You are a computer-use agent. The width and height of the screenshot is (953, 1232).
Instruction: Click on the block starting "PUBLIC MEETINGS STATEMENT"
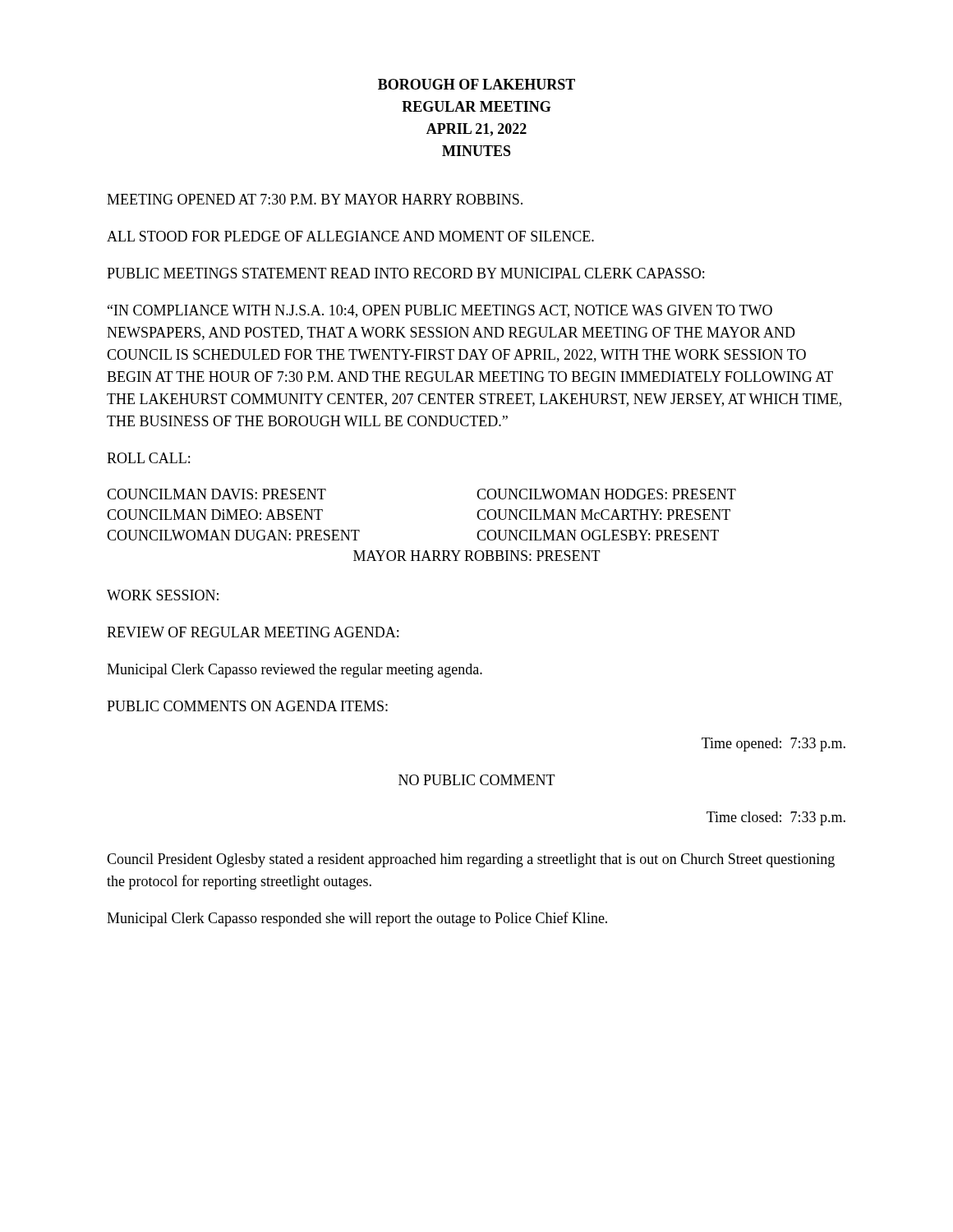click(x=406, y=274)
